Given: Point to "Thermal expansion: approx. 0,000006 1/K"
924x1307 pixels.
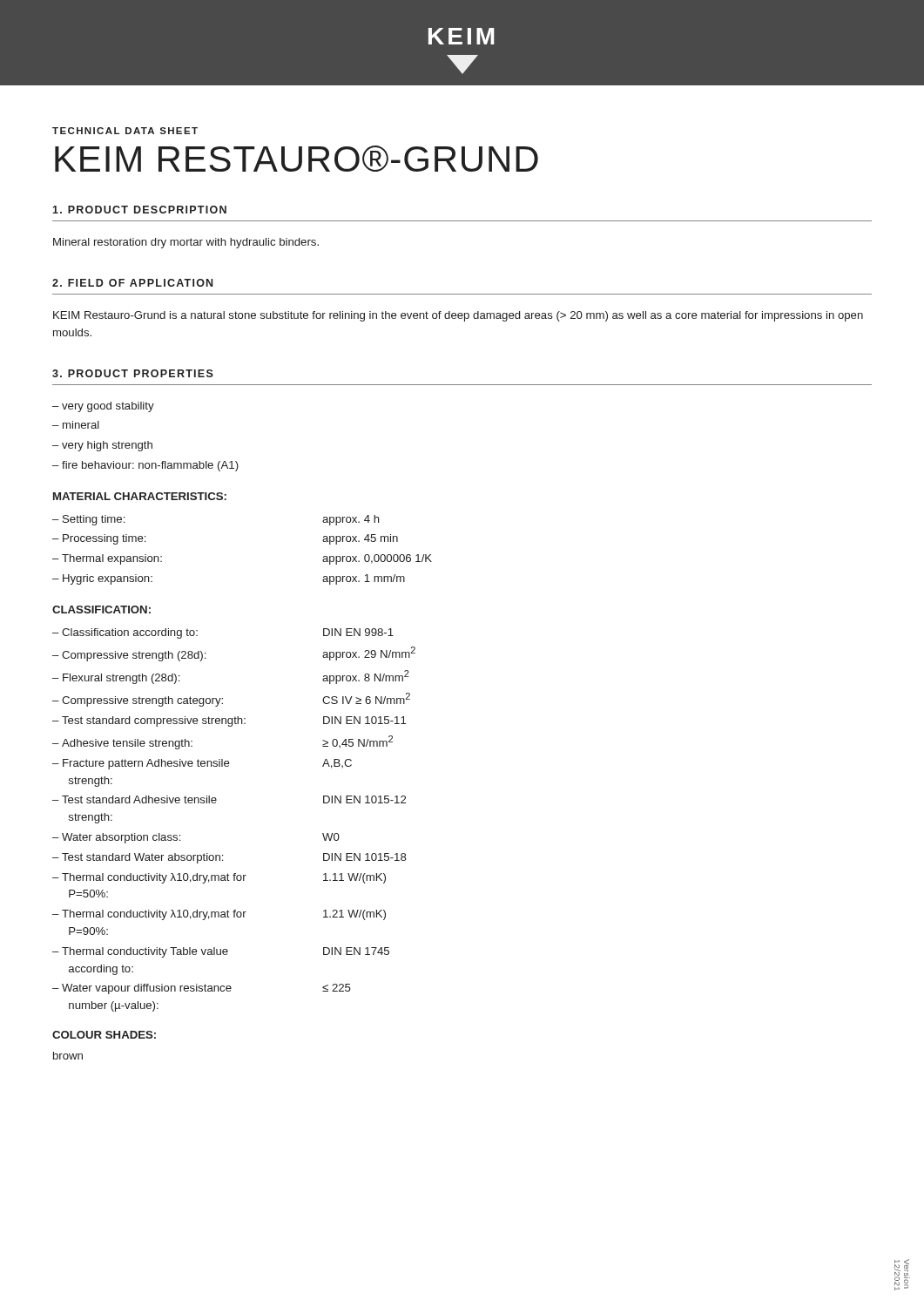Looking at the screenshot, I should 102,559.
